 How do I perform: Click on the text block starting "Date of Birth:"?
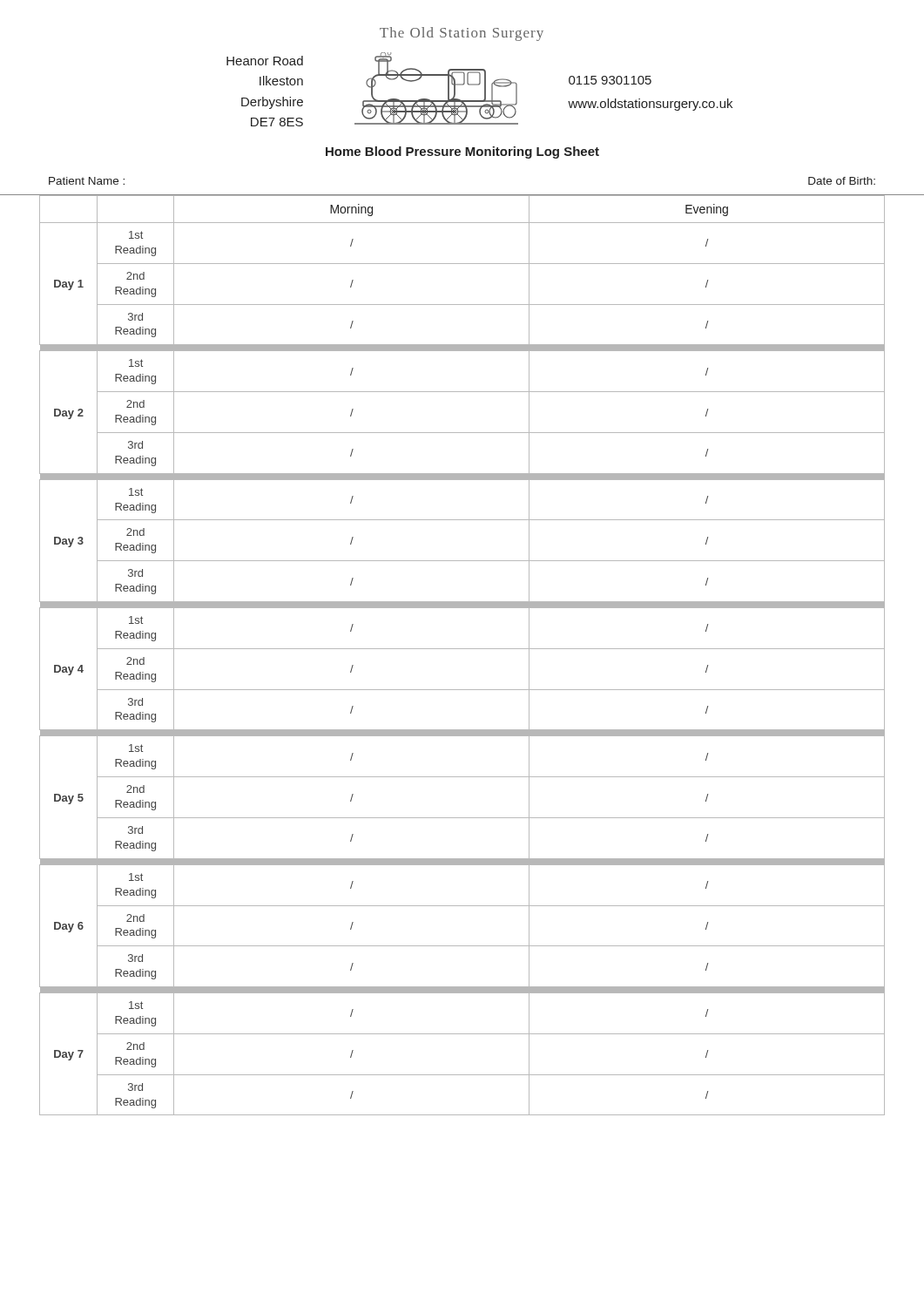(x=842, y=181)
